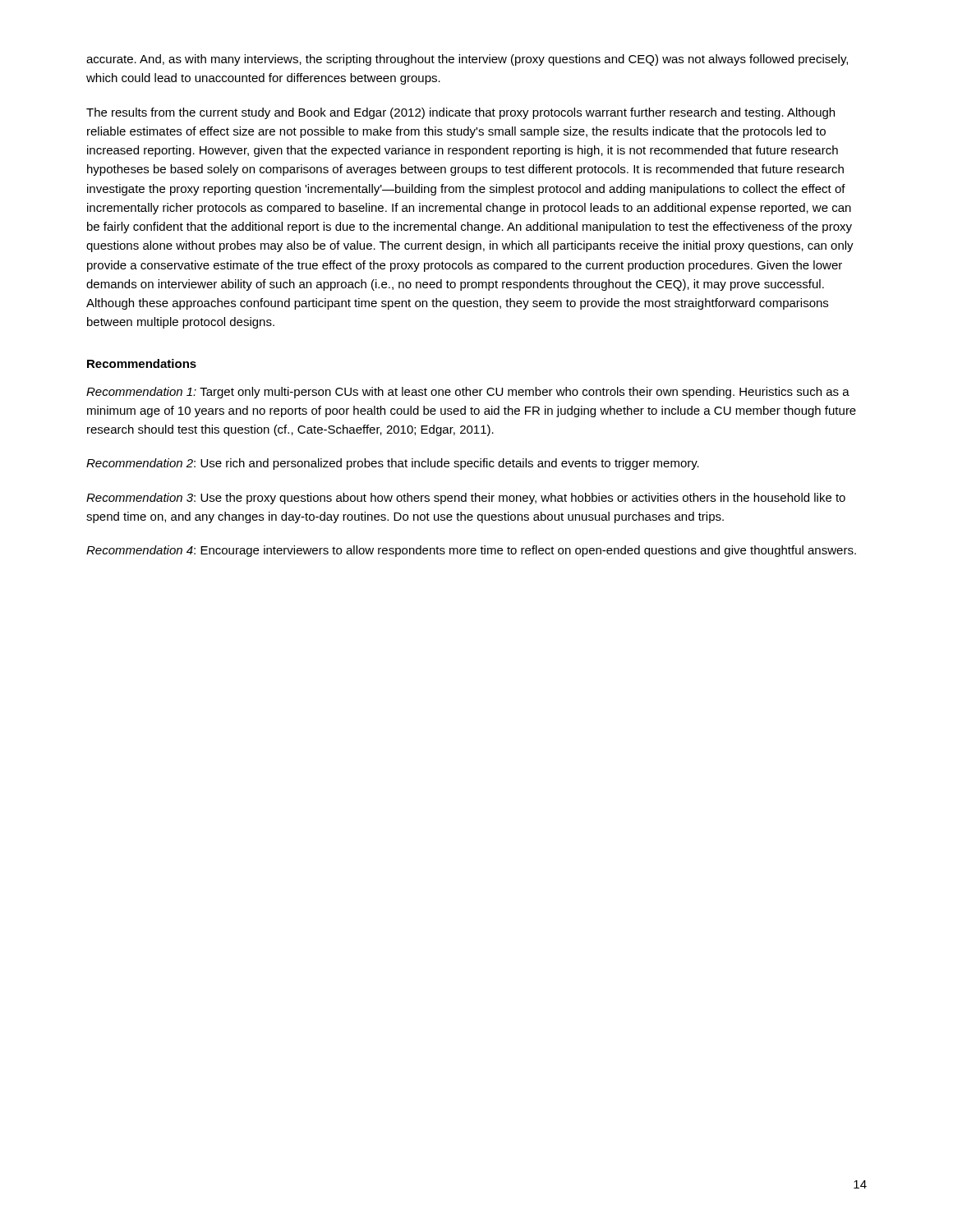Find the text block with the text "Recommendation 3: Use the proxy questions about"

point(466,506)
